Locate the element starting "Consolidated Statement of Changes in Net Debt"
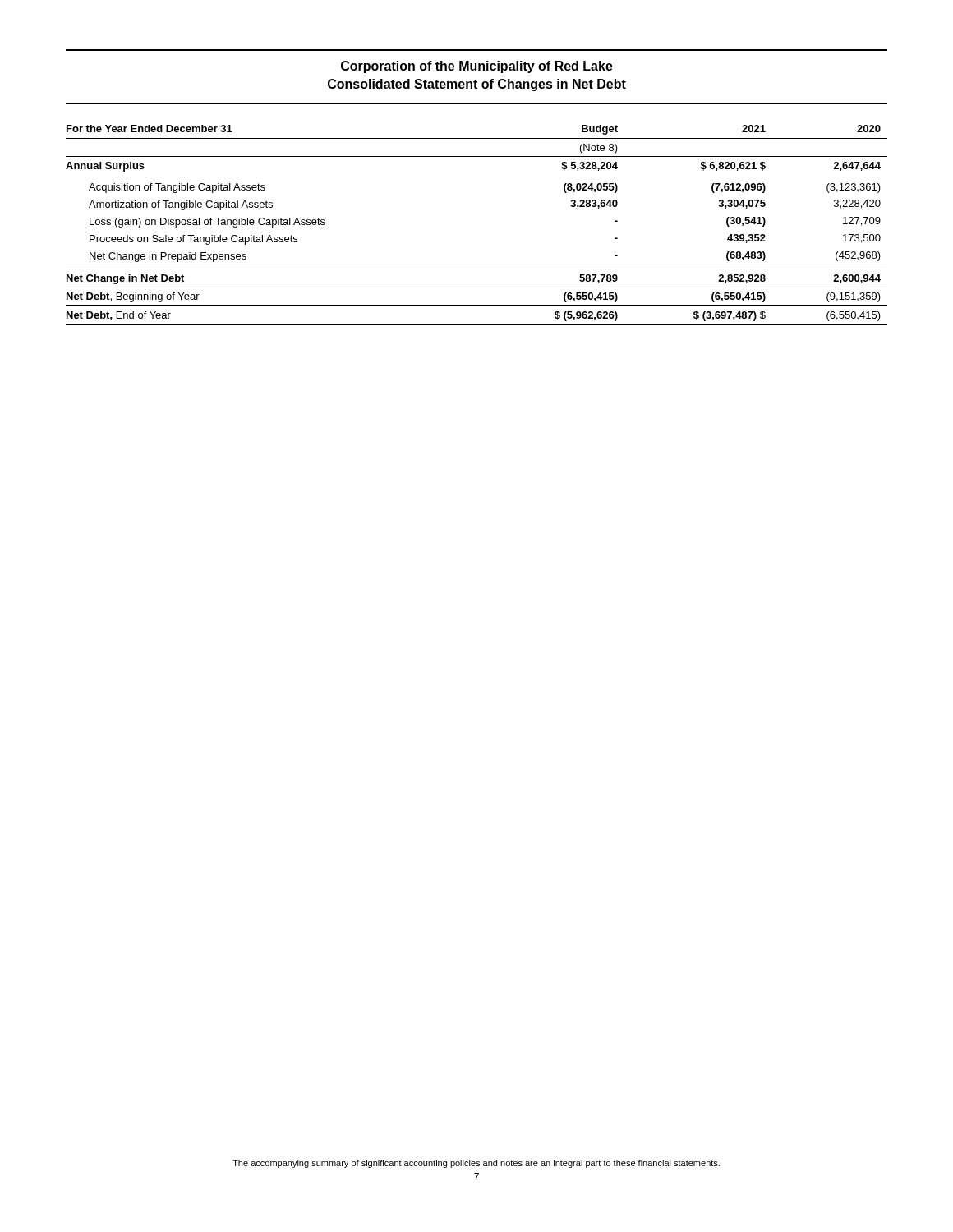This screenshot has width=953, height=1232. click(476, 84)
